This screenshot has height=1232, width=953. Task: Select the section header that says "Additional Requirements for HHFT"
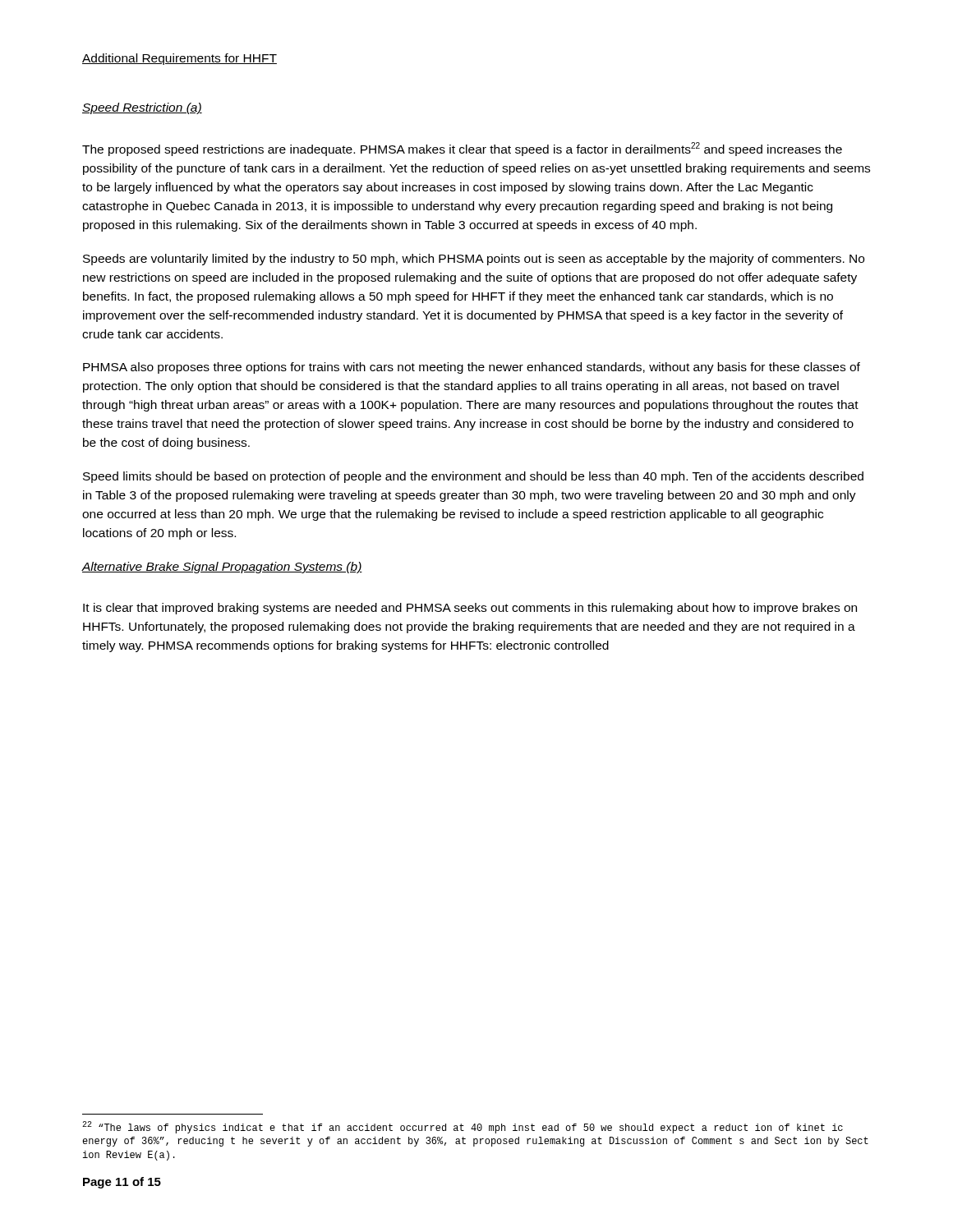click(179, 59)
